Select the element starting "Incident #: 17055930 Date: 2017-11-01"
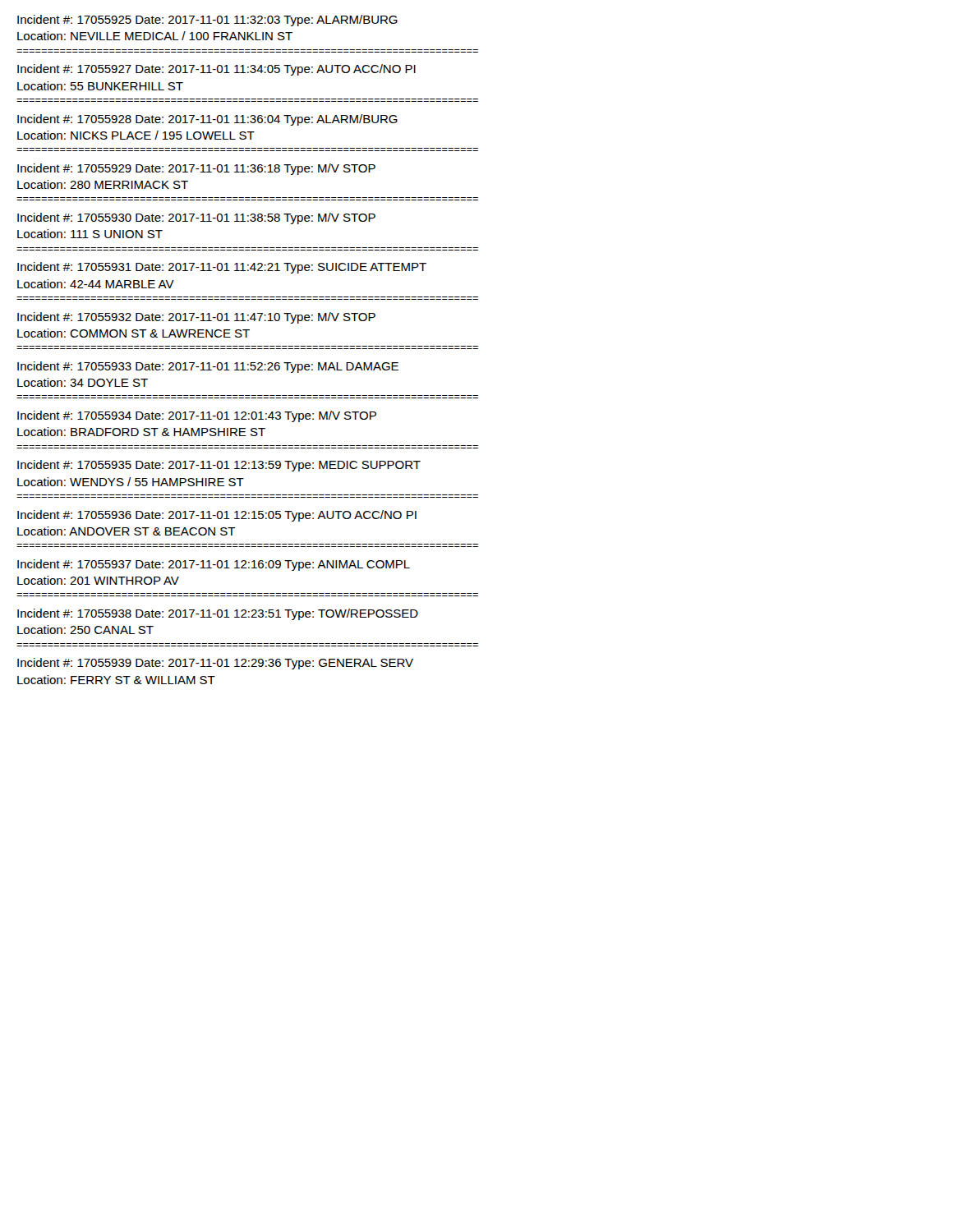The height and width of the screenshot is (1232, 953). [196, 218]
